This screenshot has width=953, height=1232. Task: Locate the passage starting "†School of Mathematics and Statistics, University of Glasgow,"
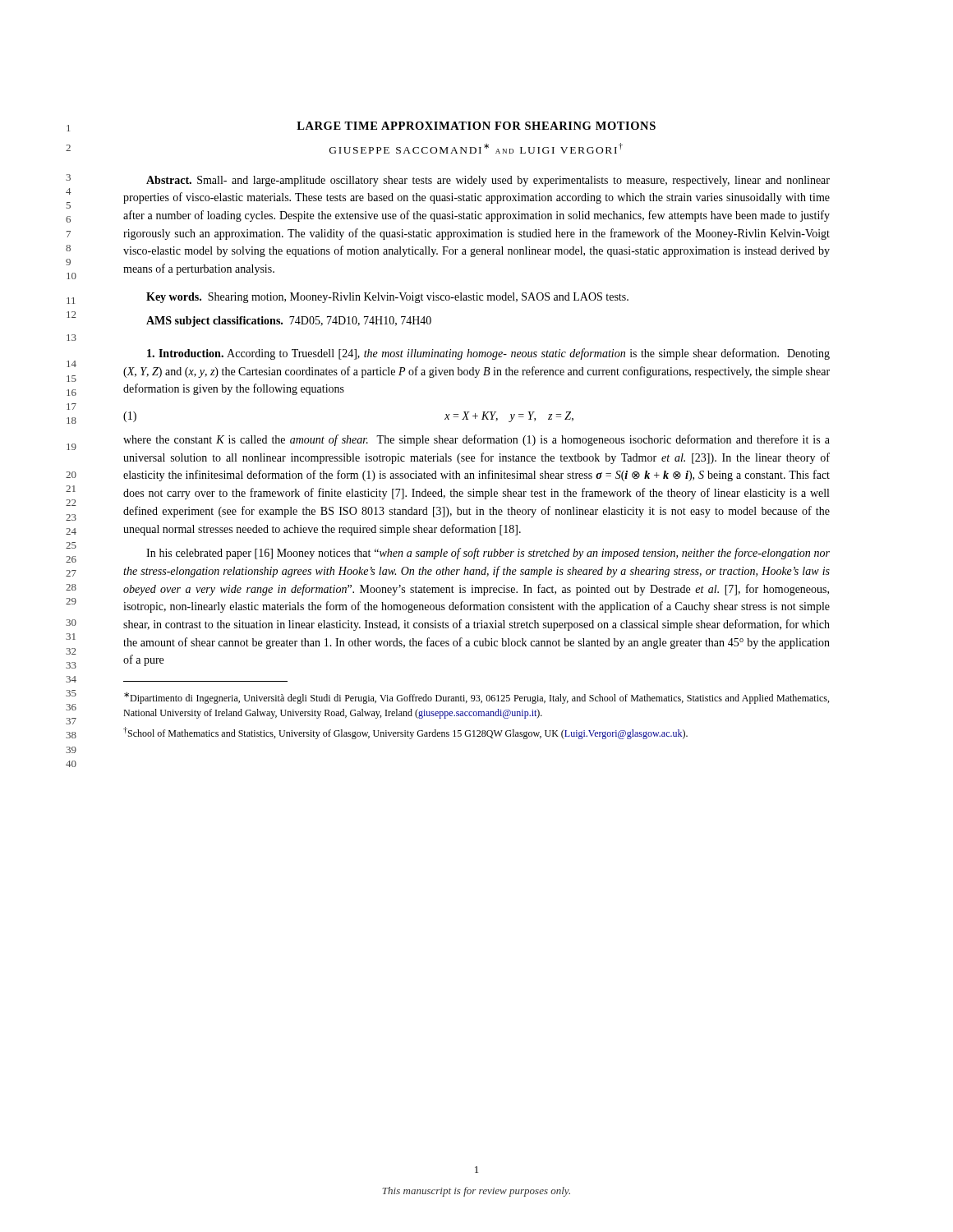[406, 732]
